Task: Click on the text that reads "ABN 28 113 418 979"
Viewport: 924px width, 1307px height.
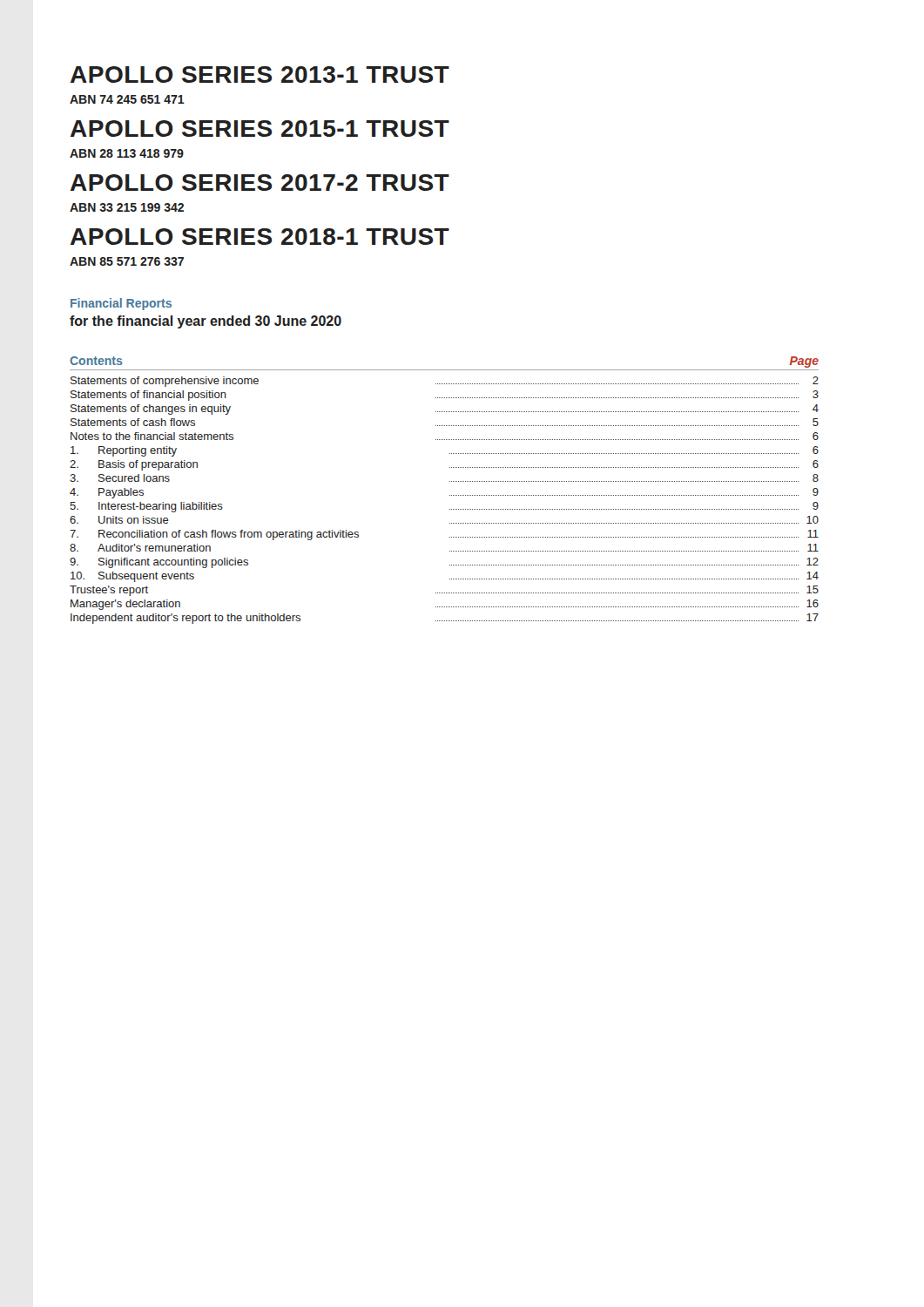Action: pos(127,153)
